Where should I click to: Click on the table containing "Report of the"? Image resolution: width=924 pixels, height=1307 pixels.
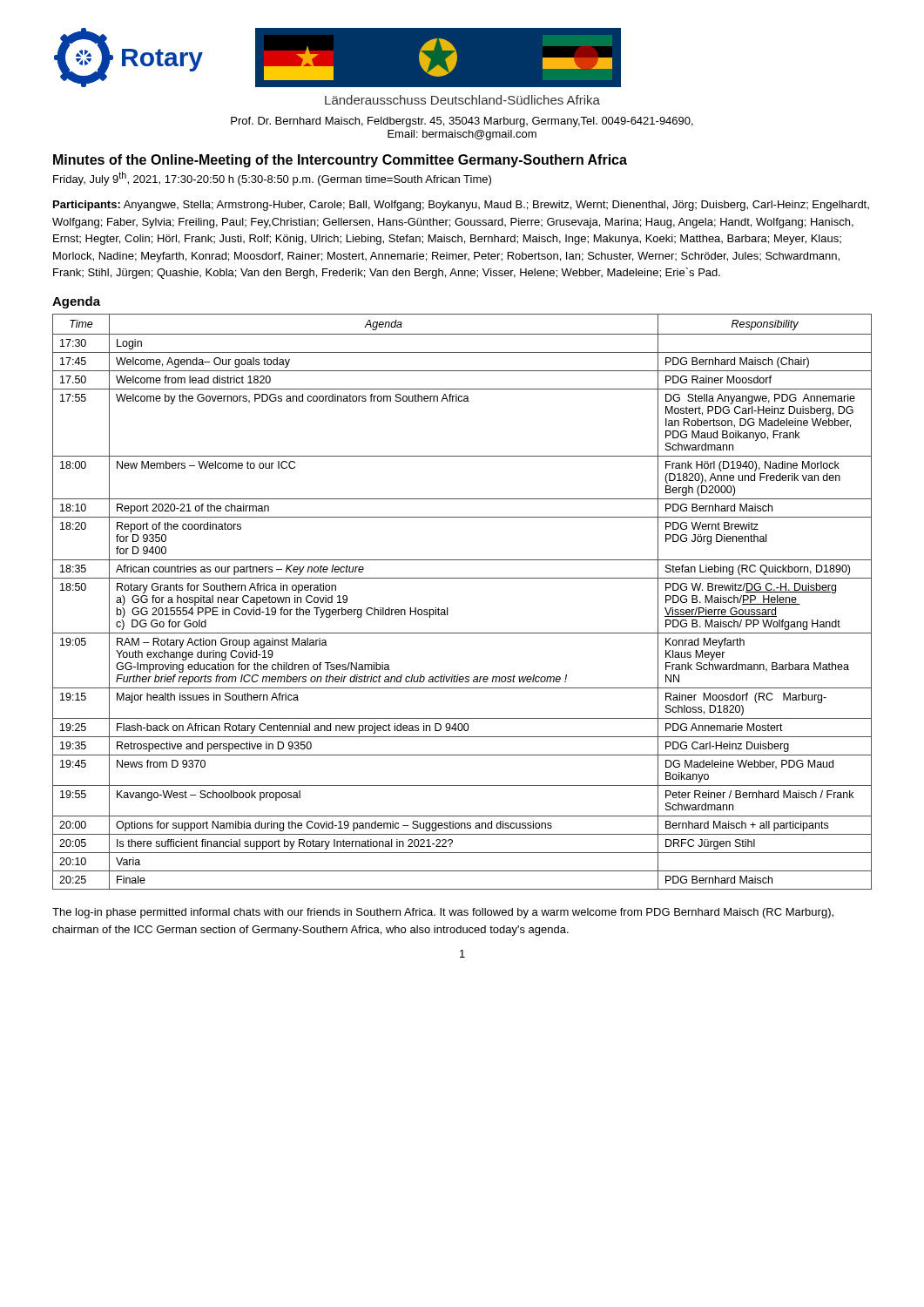(462, 602)
